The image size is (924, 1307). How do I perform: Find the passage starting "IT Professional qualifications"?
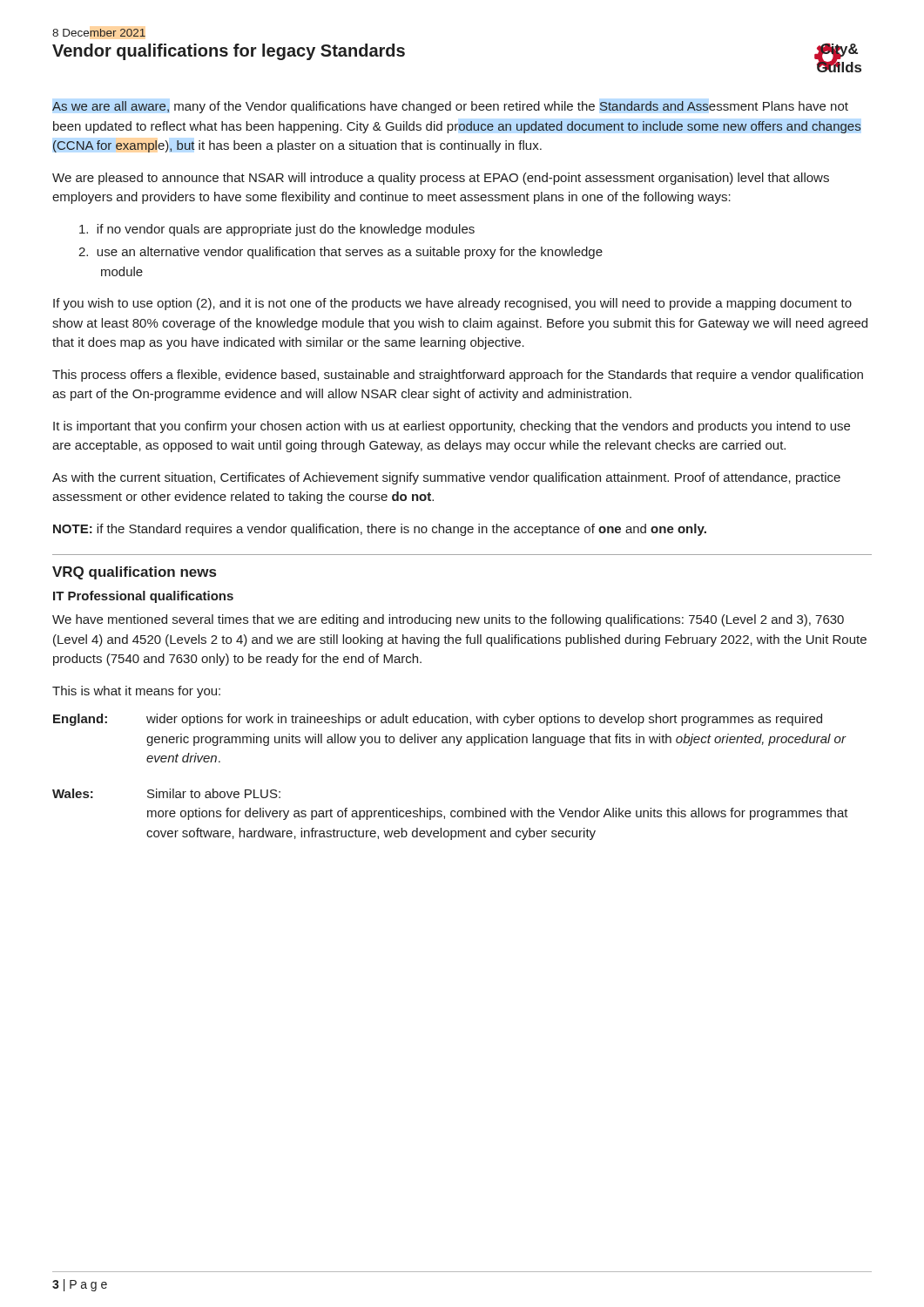(143, 596)
